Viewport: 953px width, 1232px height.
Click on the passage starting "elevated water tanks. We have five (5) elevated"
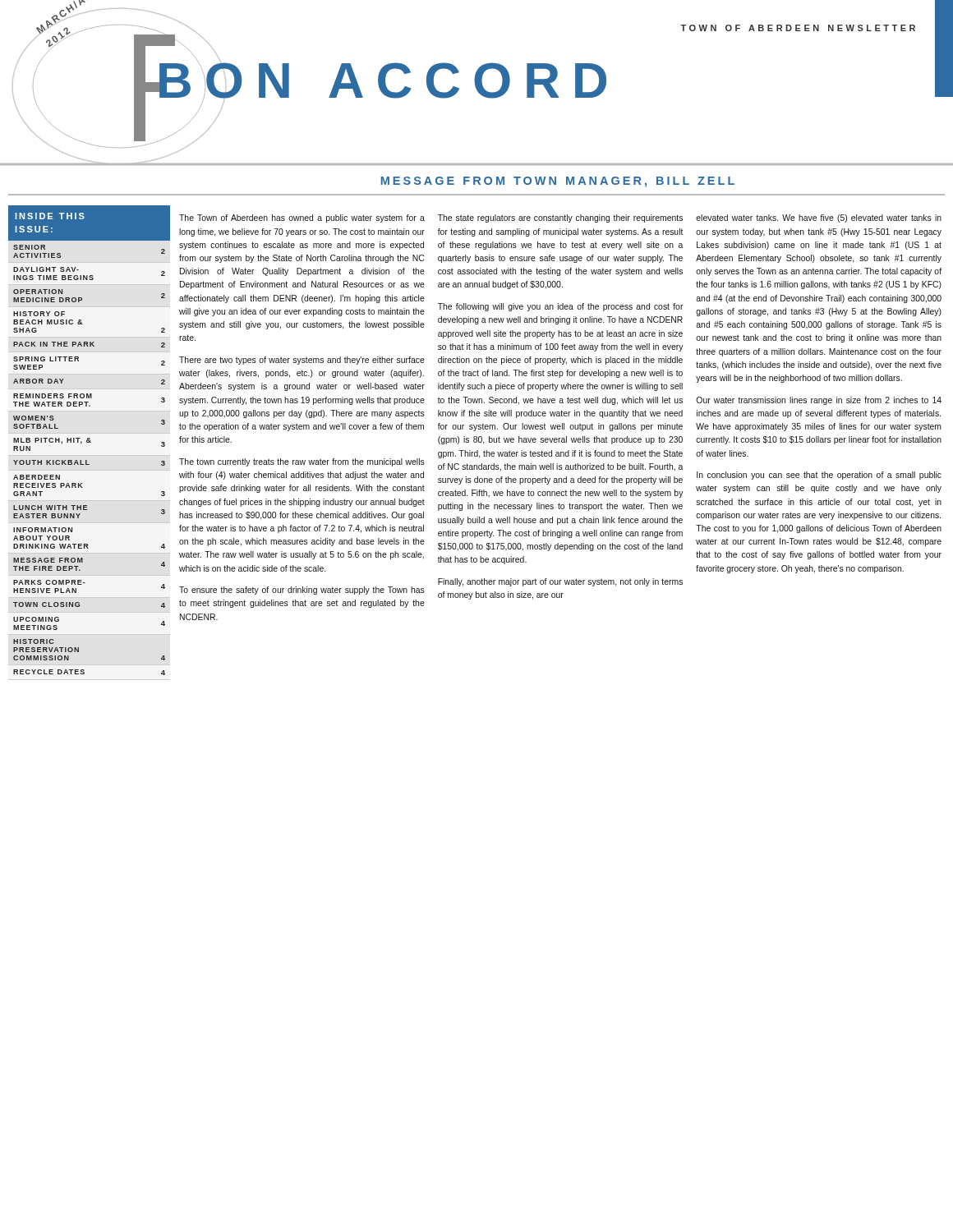819,394
